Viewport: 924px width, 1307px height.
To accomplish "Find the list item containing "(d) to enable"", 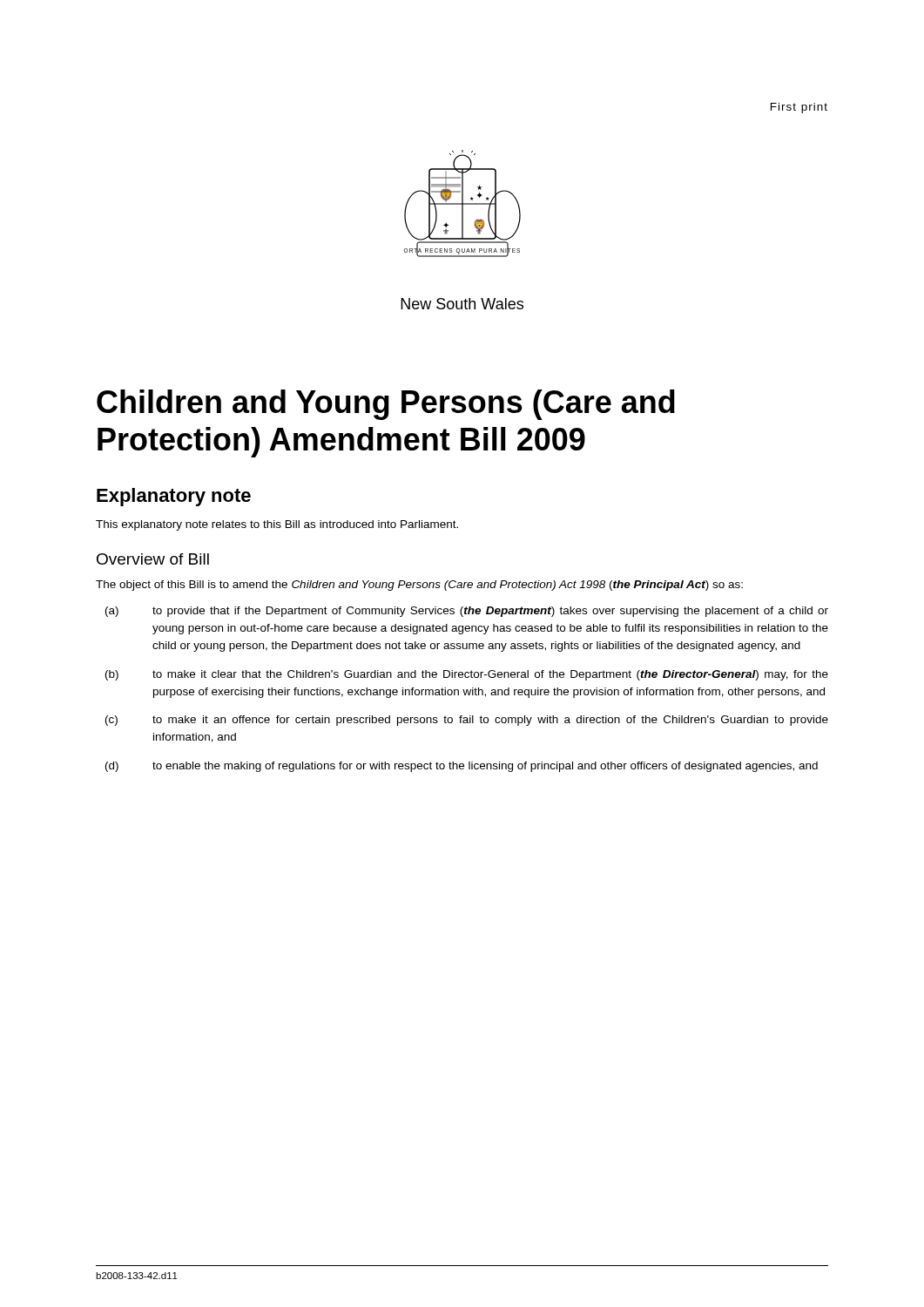I will click(x=462, y=766).
